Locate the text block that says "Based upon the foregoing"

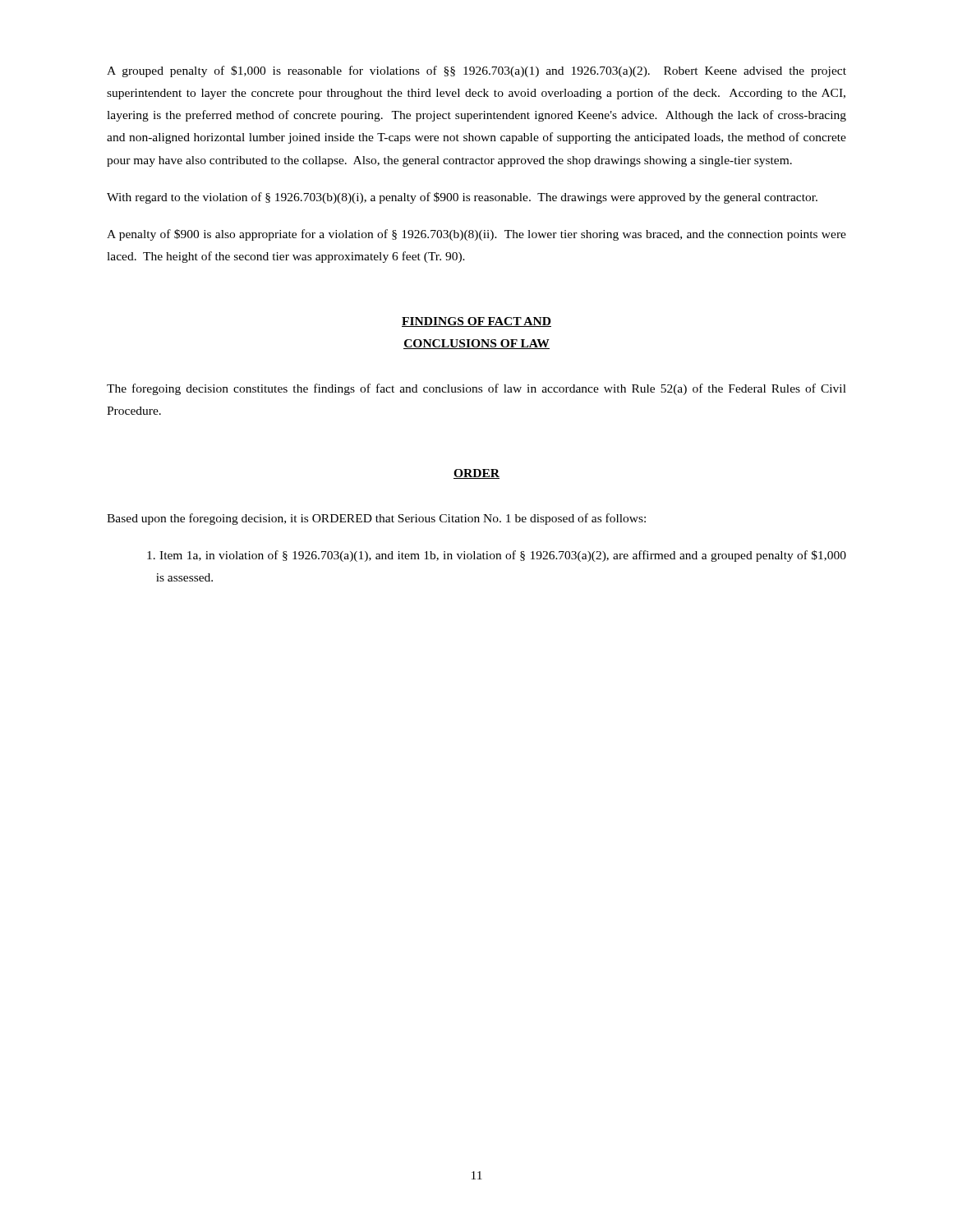coord(476,518)
